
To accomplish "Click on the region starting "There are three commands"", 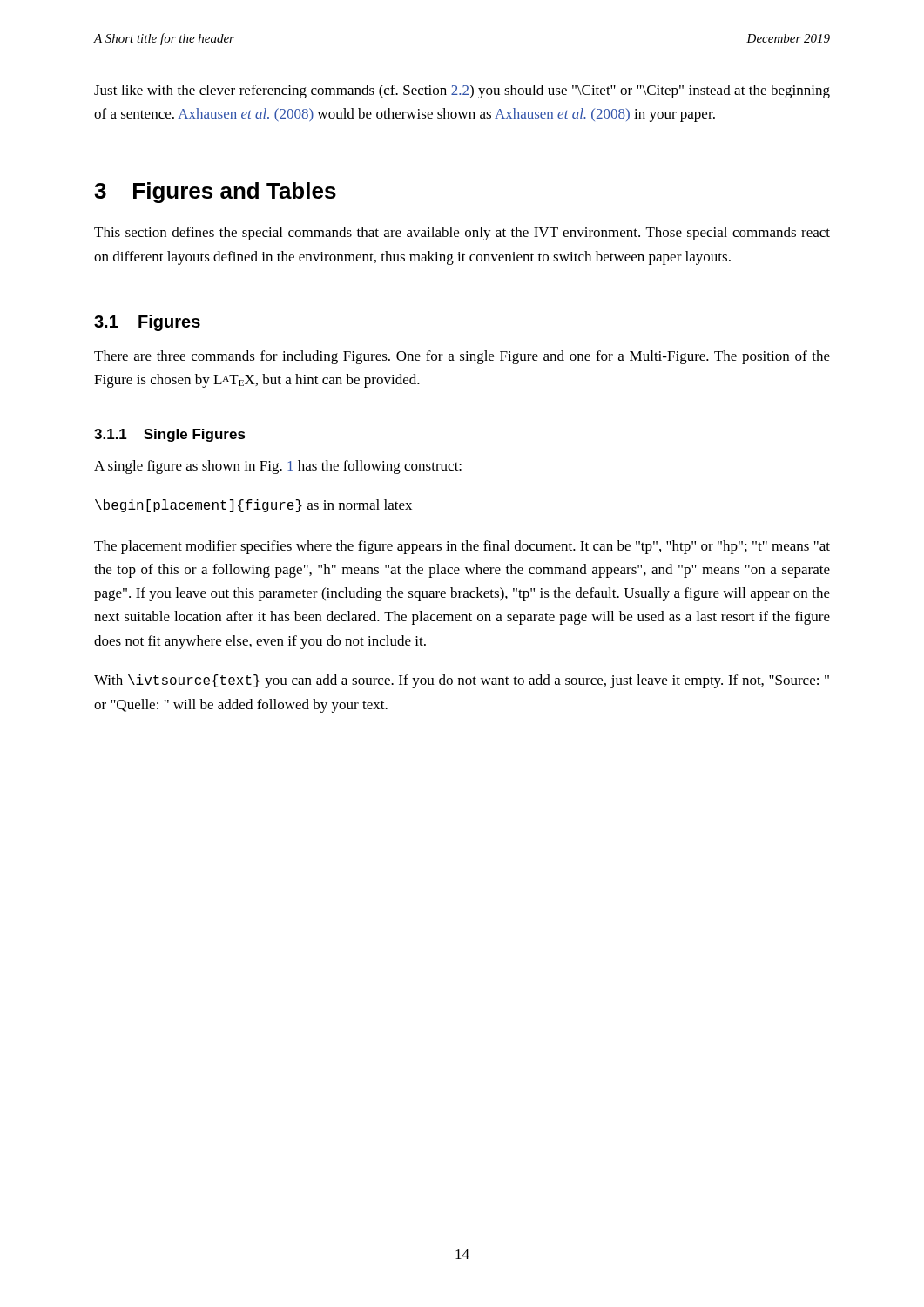I will (462, 368).
